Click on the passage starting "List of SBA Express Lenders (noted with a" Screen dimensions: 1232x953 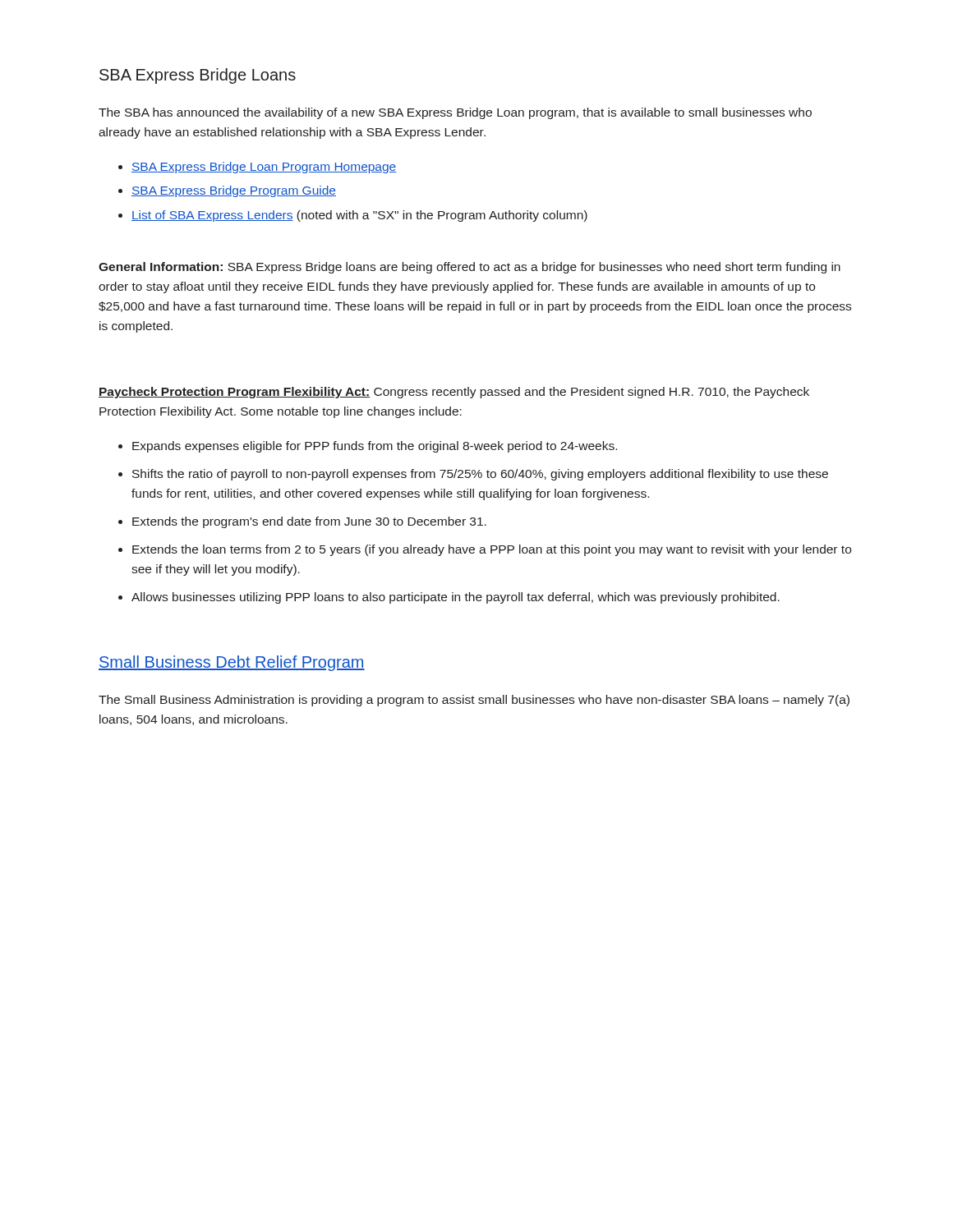coord(360,214)
